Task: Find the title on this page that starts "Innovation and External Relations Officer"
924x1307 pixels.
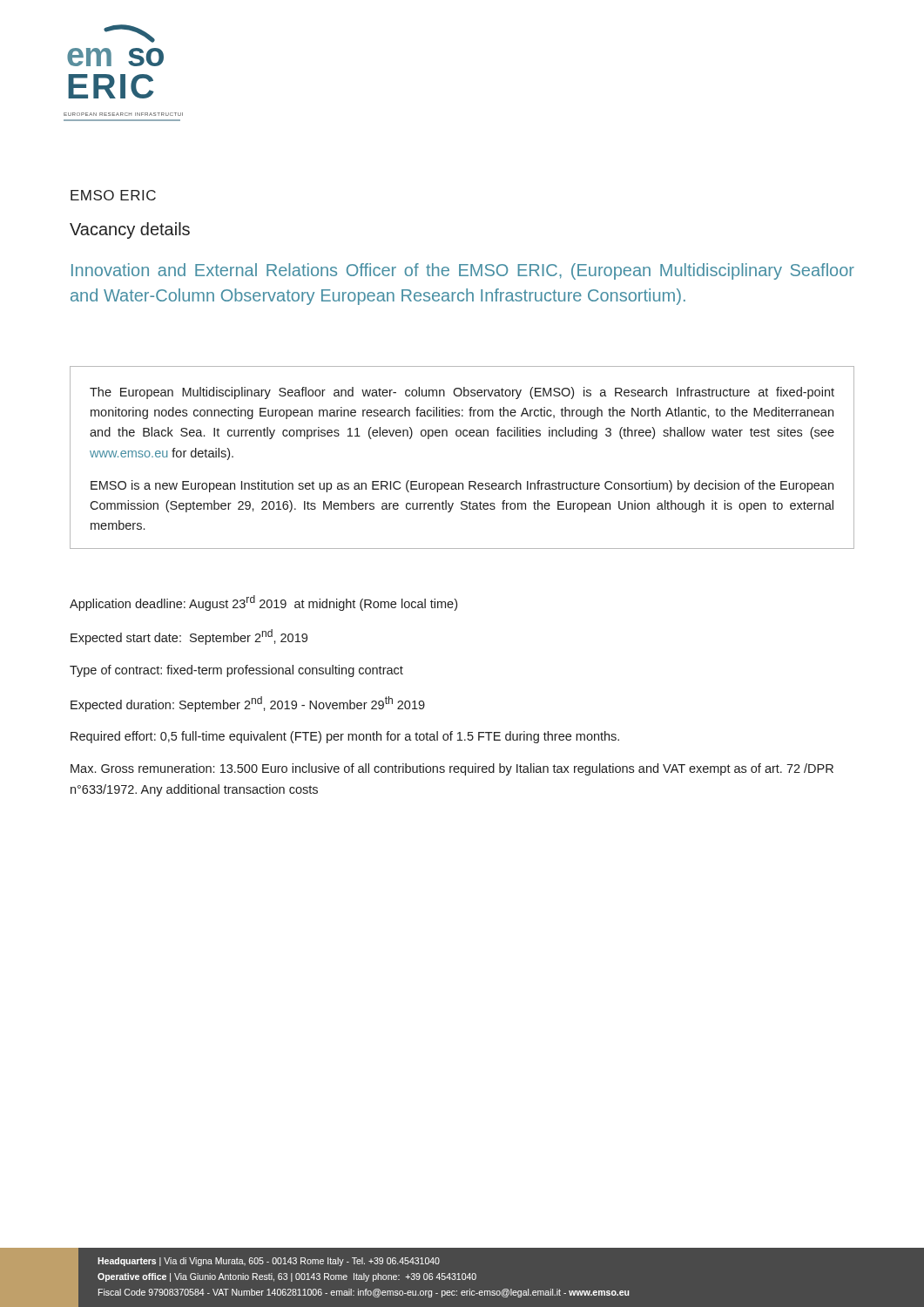Action: 462,283
